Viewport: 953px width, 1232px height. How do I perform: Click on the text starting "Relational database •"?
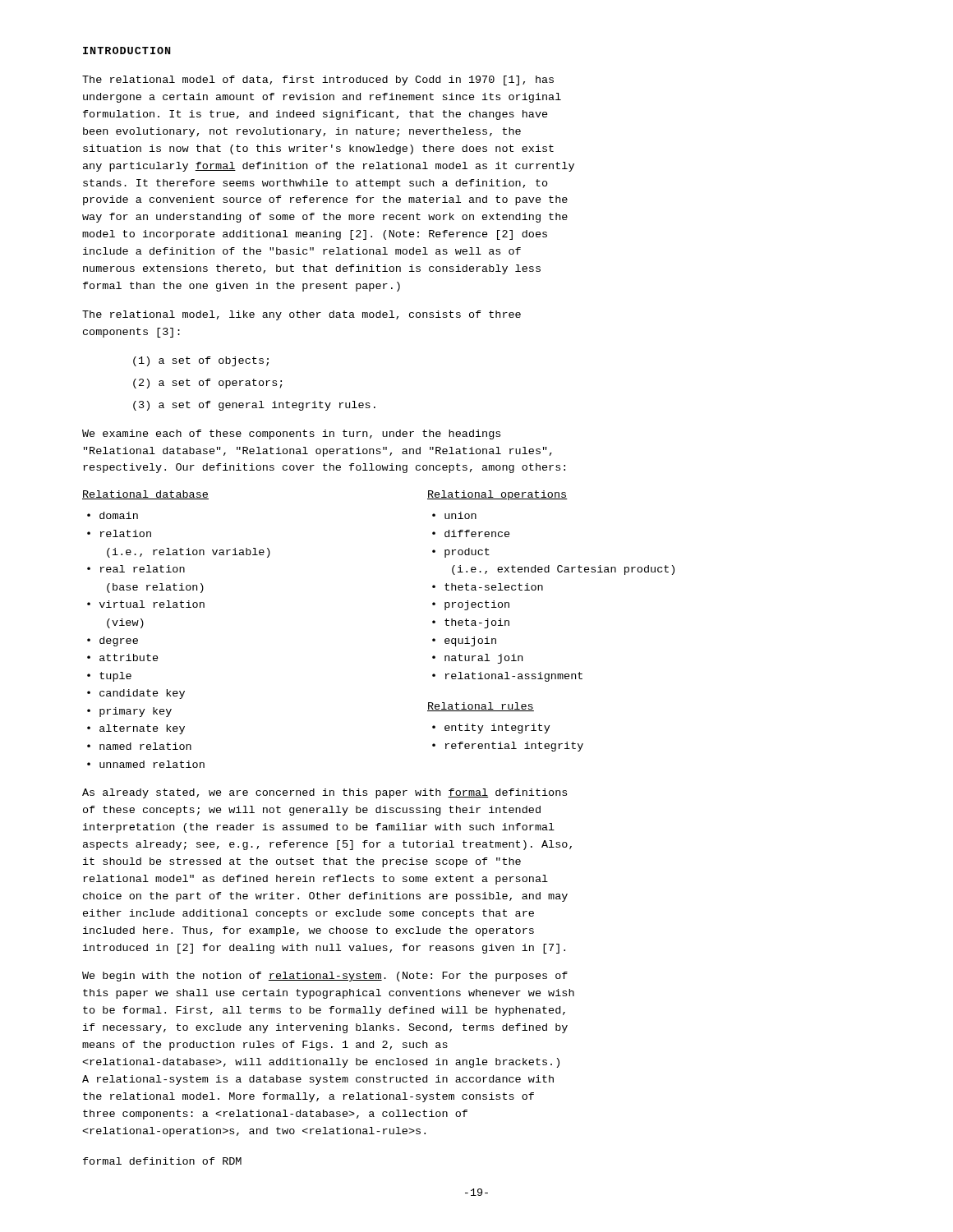(x=476, y=631)
